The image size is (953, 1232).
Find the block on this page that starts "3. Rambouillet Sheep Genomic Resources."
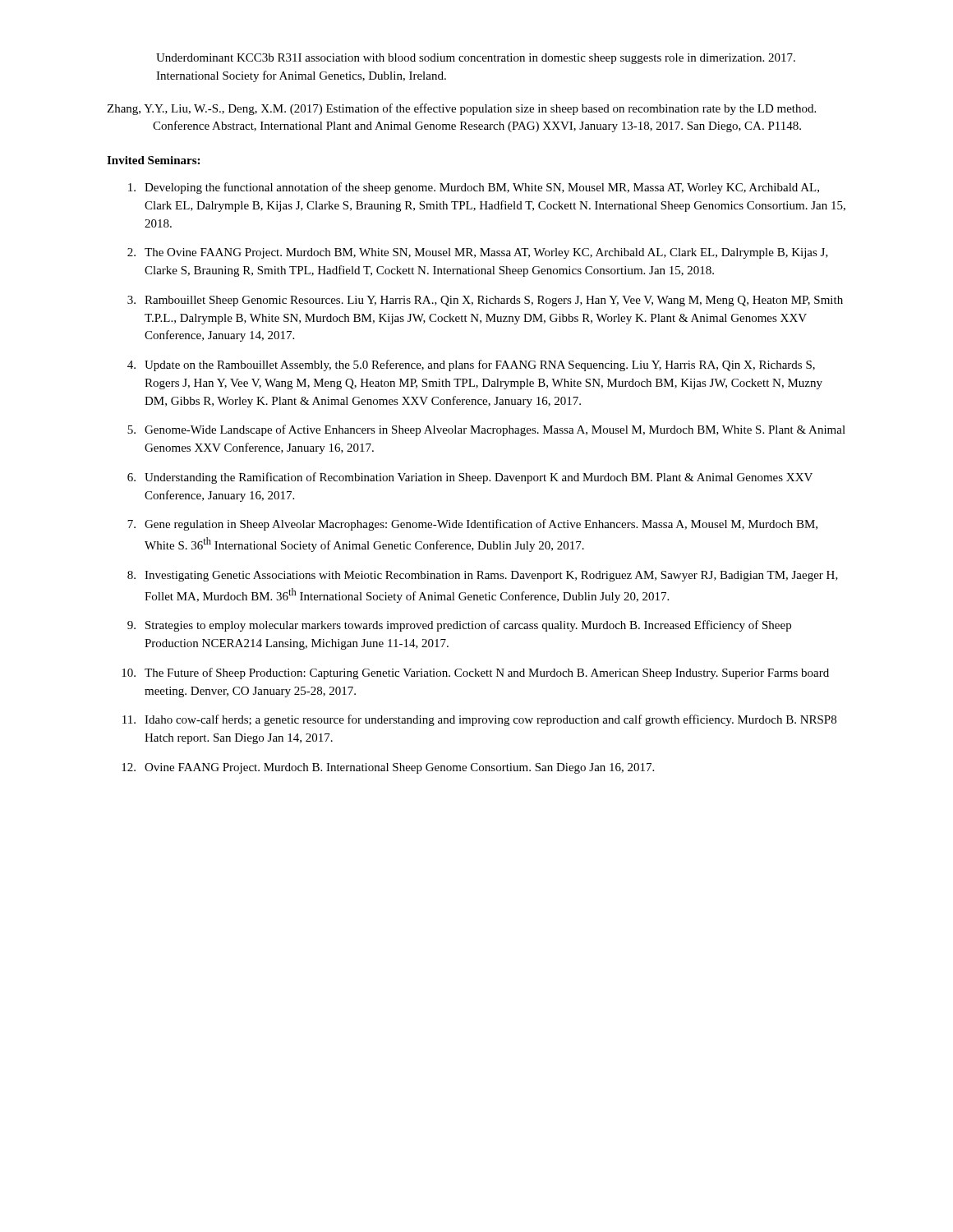[476, 318]
